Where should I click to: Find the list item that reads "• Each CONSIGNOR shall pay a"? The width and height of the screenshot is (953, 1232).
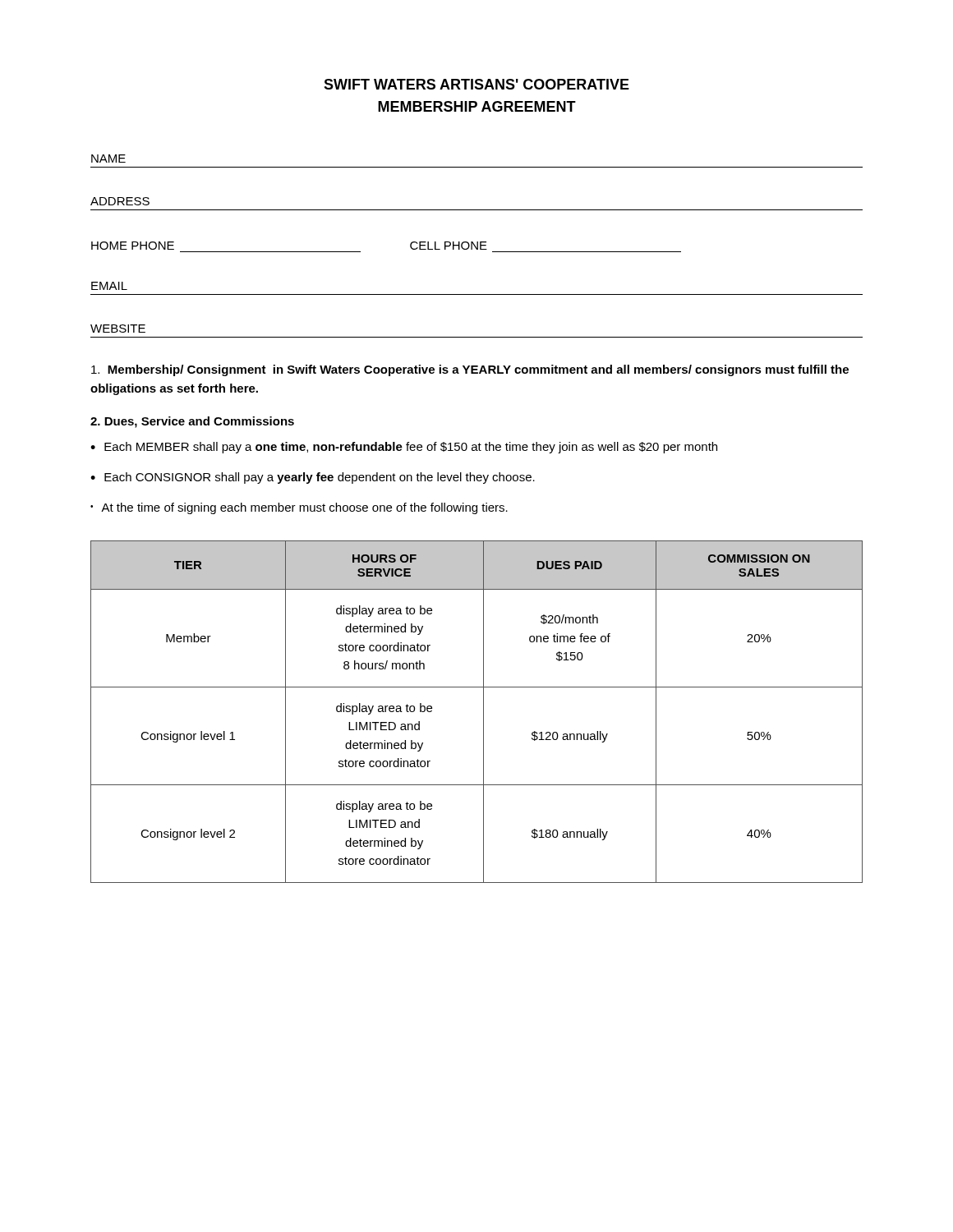tap(313, 479)
